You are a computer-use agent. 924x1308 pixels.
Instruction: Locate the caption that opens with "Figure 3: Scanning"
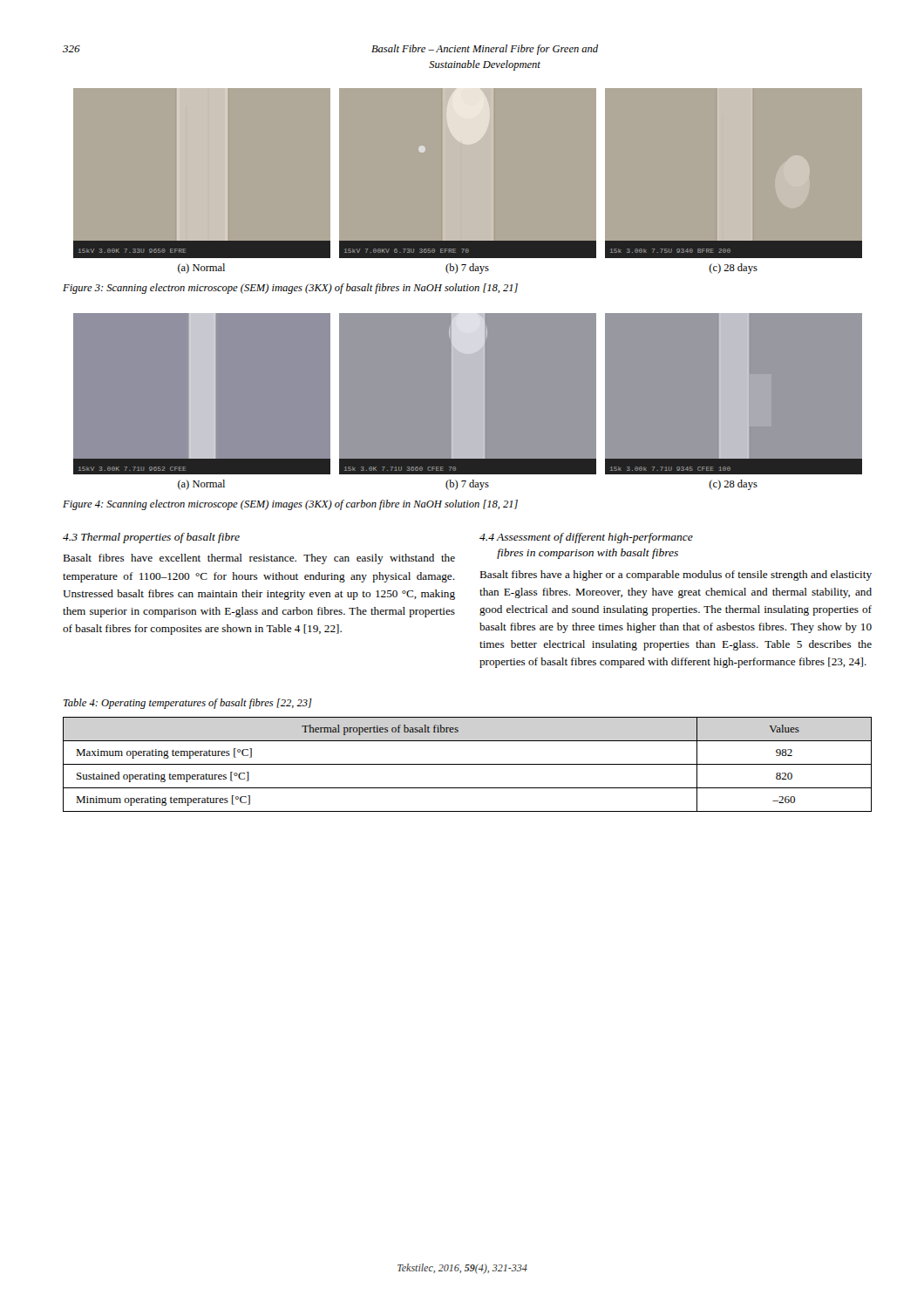pyautogui.click(x=290, y=288)
